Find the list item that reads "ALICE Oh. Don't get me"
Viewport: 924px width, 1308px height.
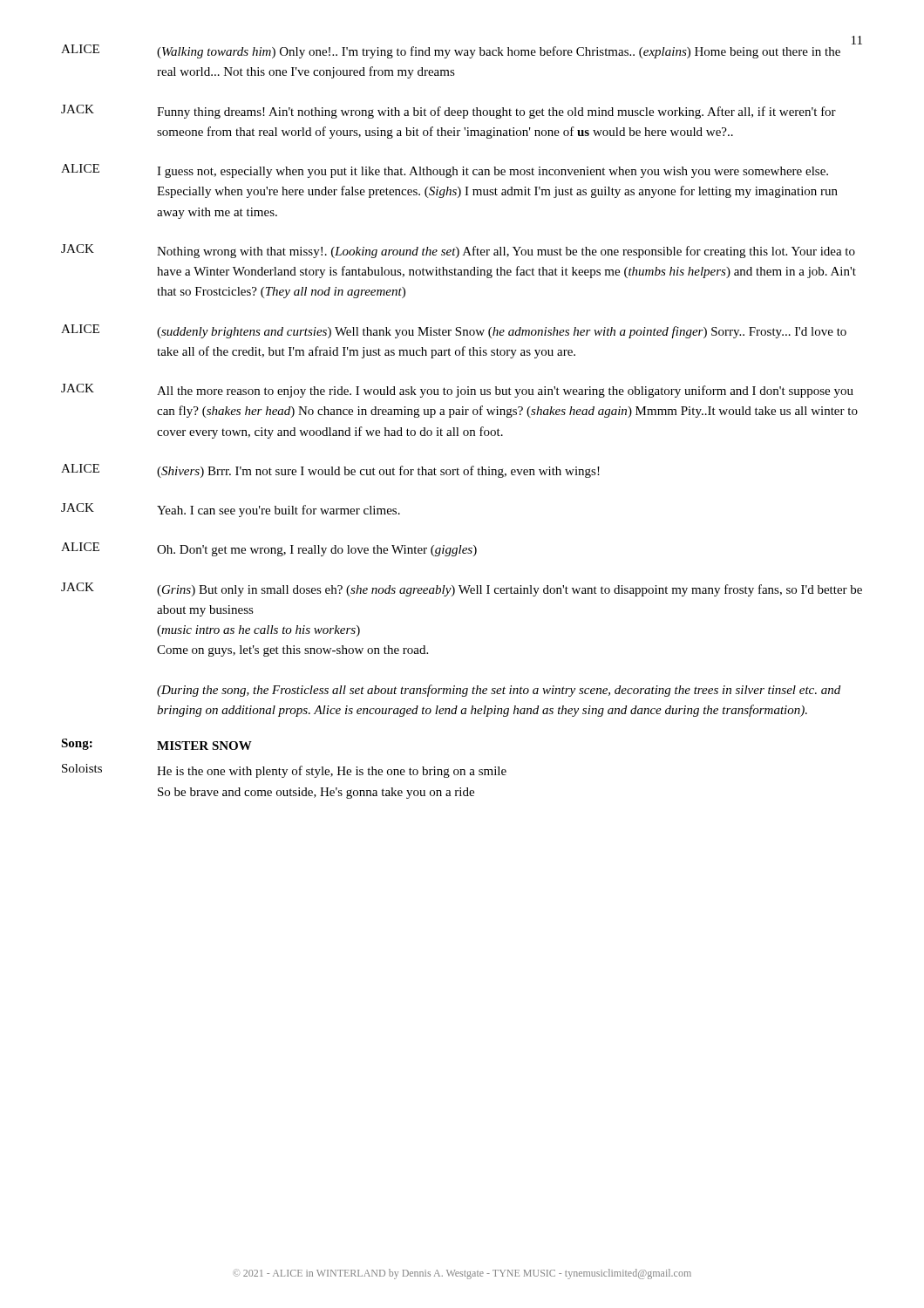(x=462, y=550)
